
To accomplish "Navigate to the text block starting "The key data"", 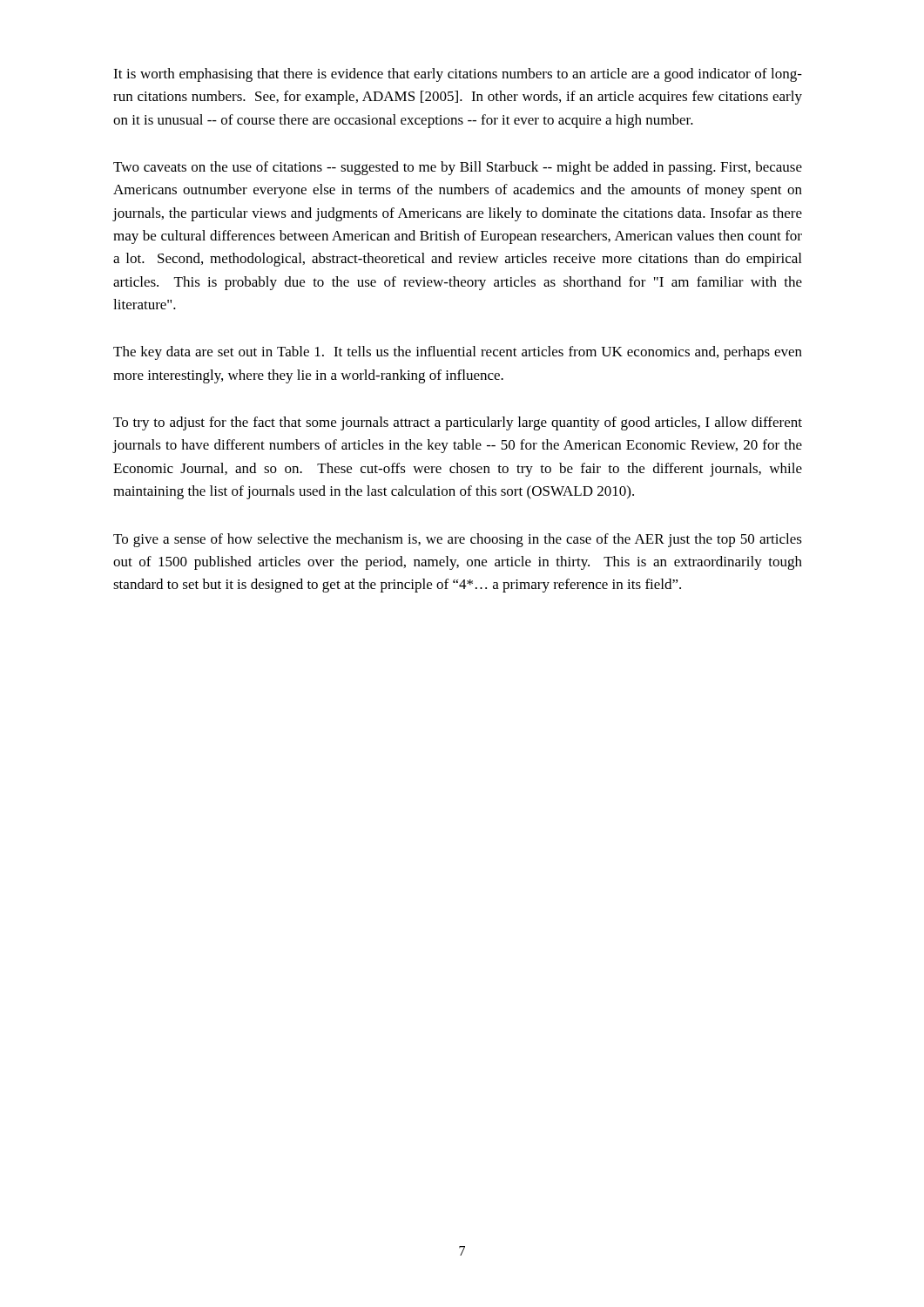I will pos(458,363).
